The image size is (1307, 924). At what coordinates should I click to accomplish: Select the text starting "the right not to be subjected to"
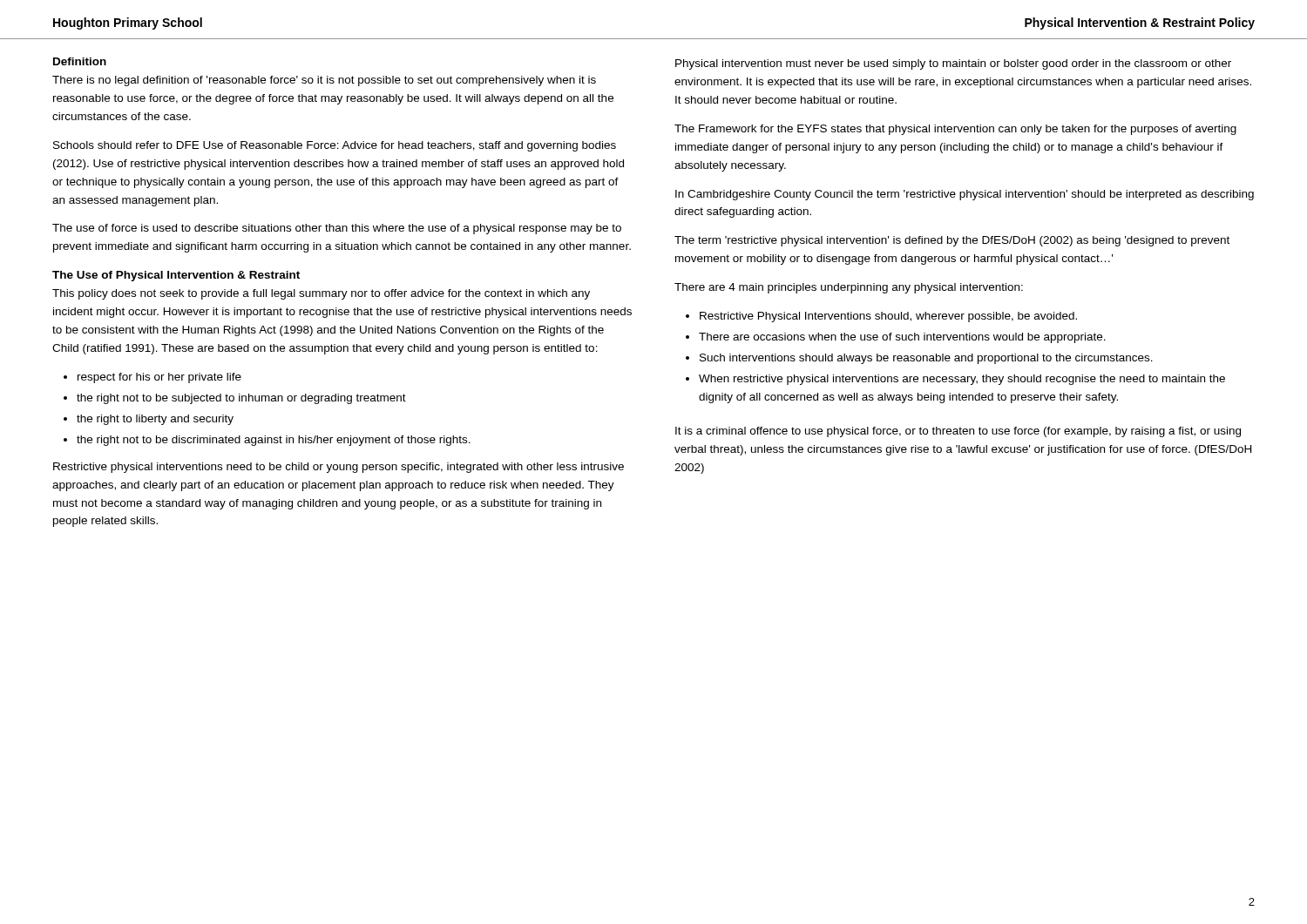click(241, 397)
